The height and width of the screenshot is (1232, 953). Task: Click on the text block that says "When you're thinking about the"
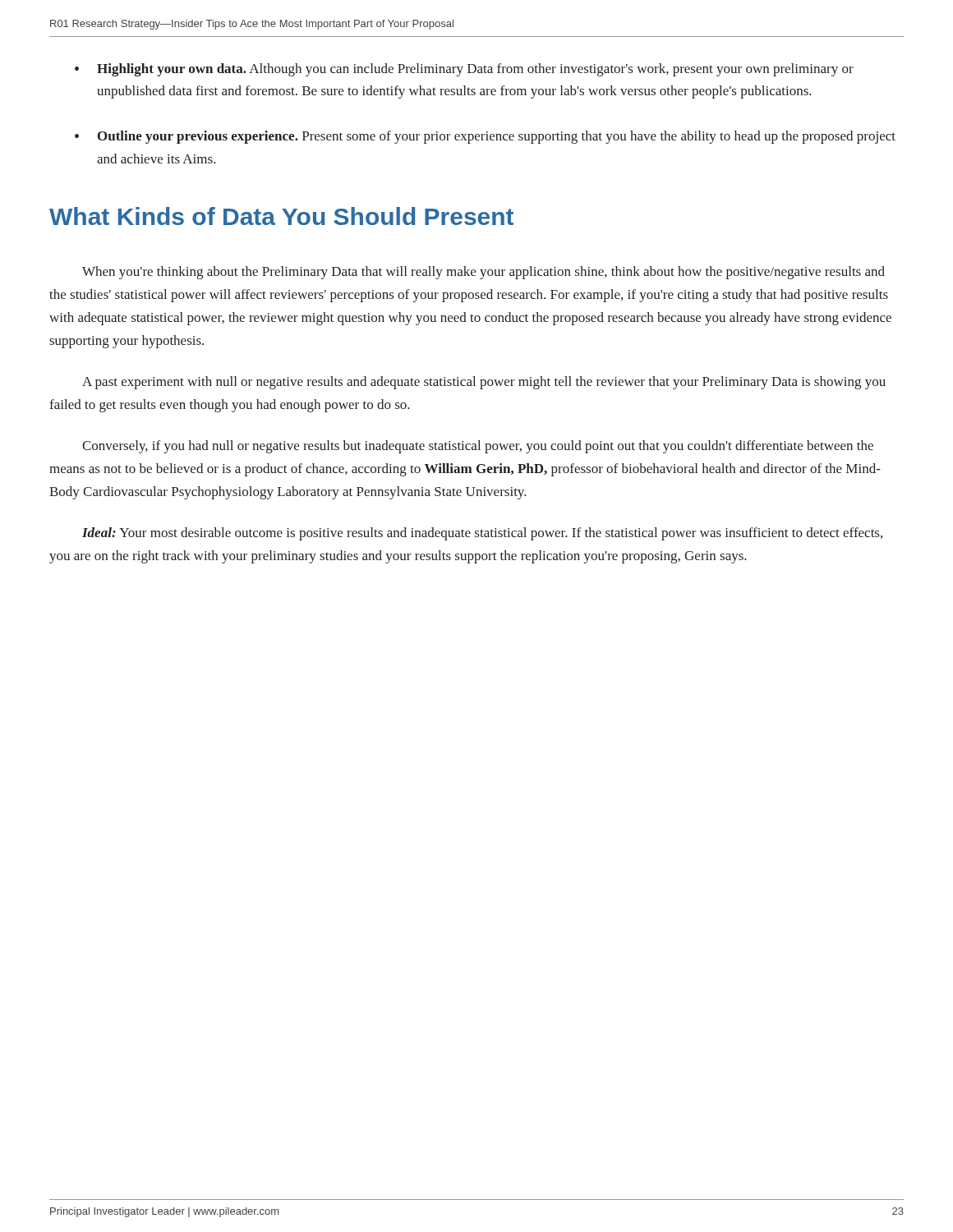[471, 306]
